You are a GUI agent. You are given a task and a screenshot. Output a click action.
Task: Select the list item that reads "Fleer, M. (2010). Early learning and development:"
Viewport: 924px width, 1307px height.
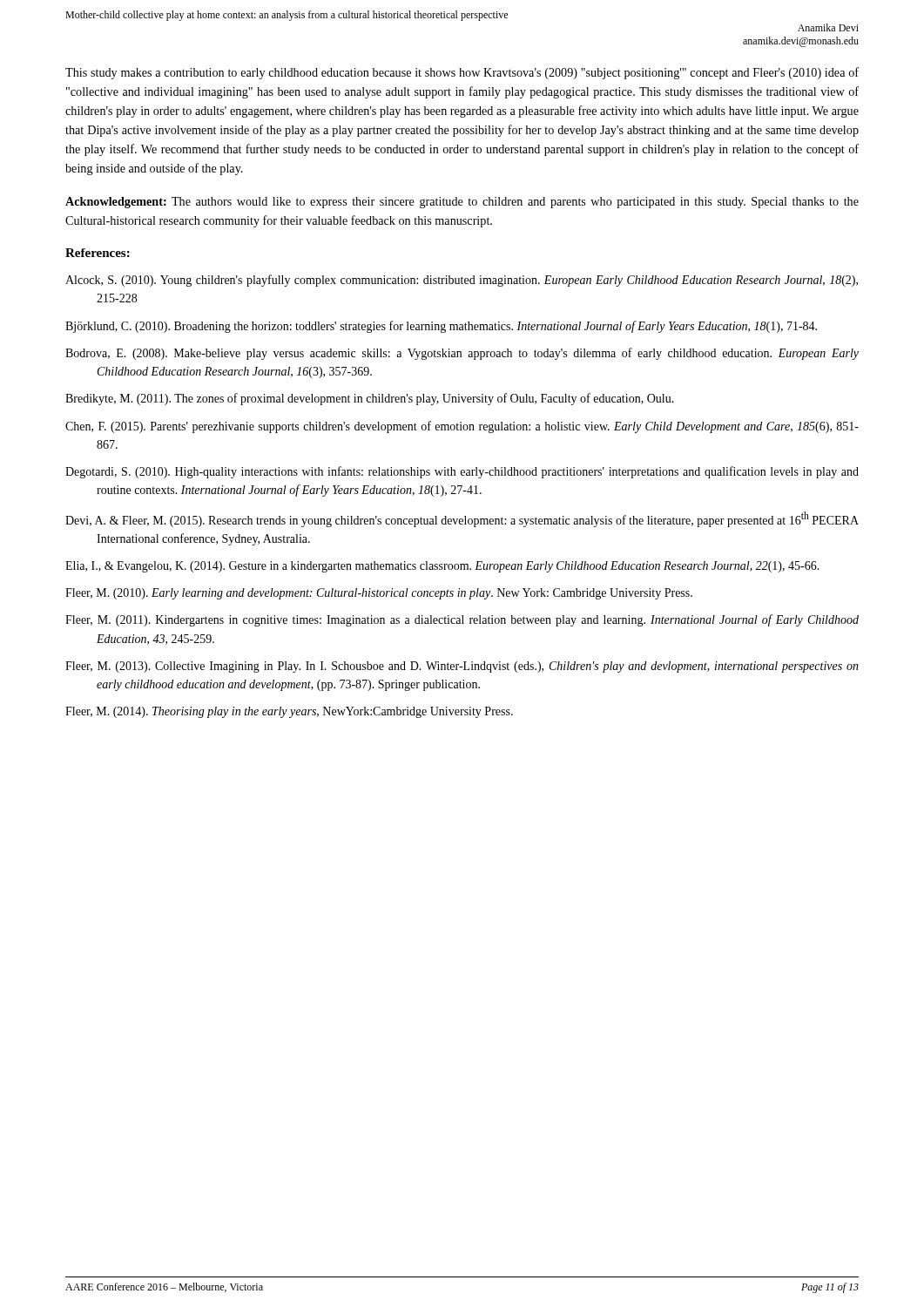click(x=379, y=593)
